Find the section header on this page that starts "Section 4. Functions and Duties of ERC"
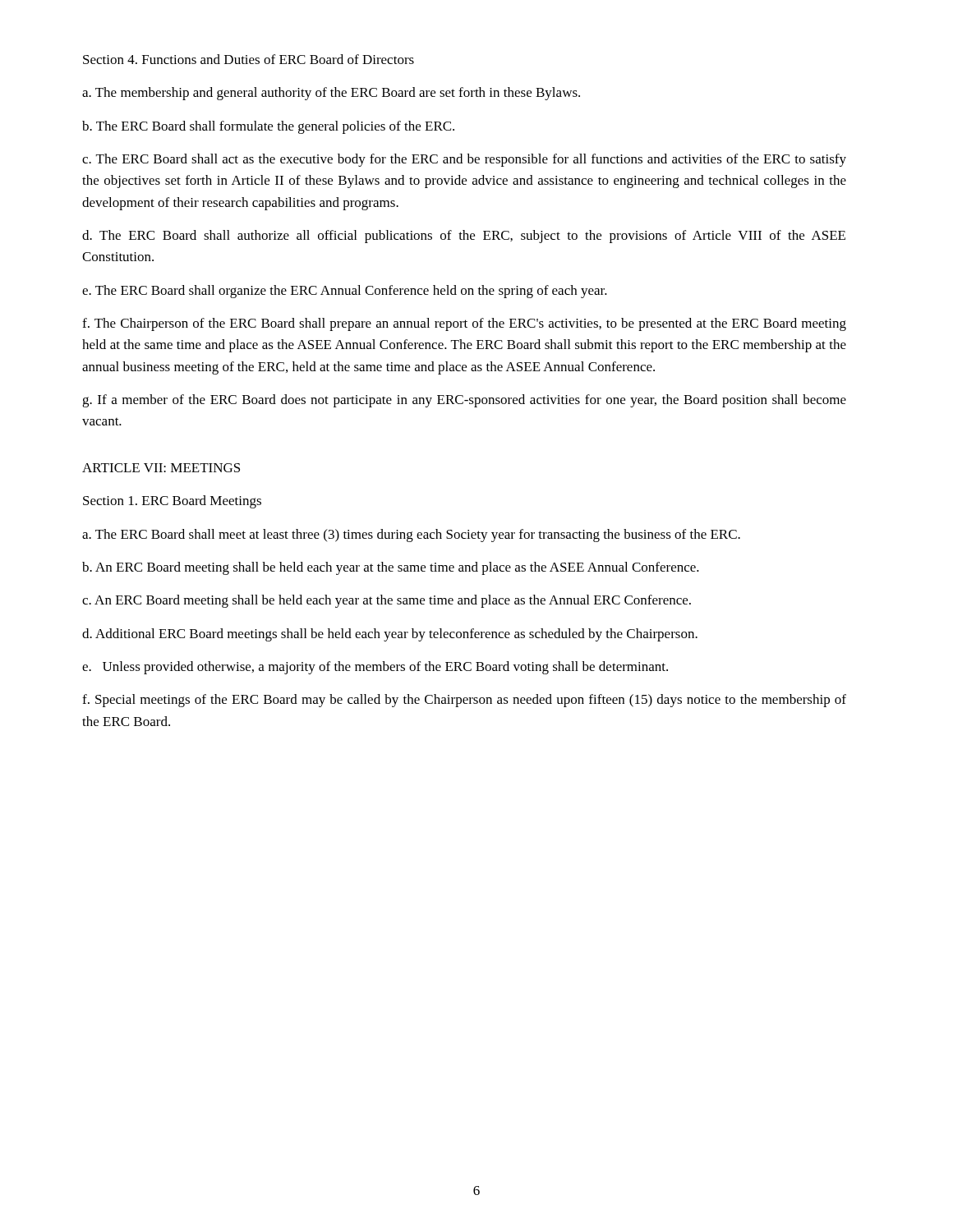Viewport: 953px width, 1232px height. click(248, 60)
